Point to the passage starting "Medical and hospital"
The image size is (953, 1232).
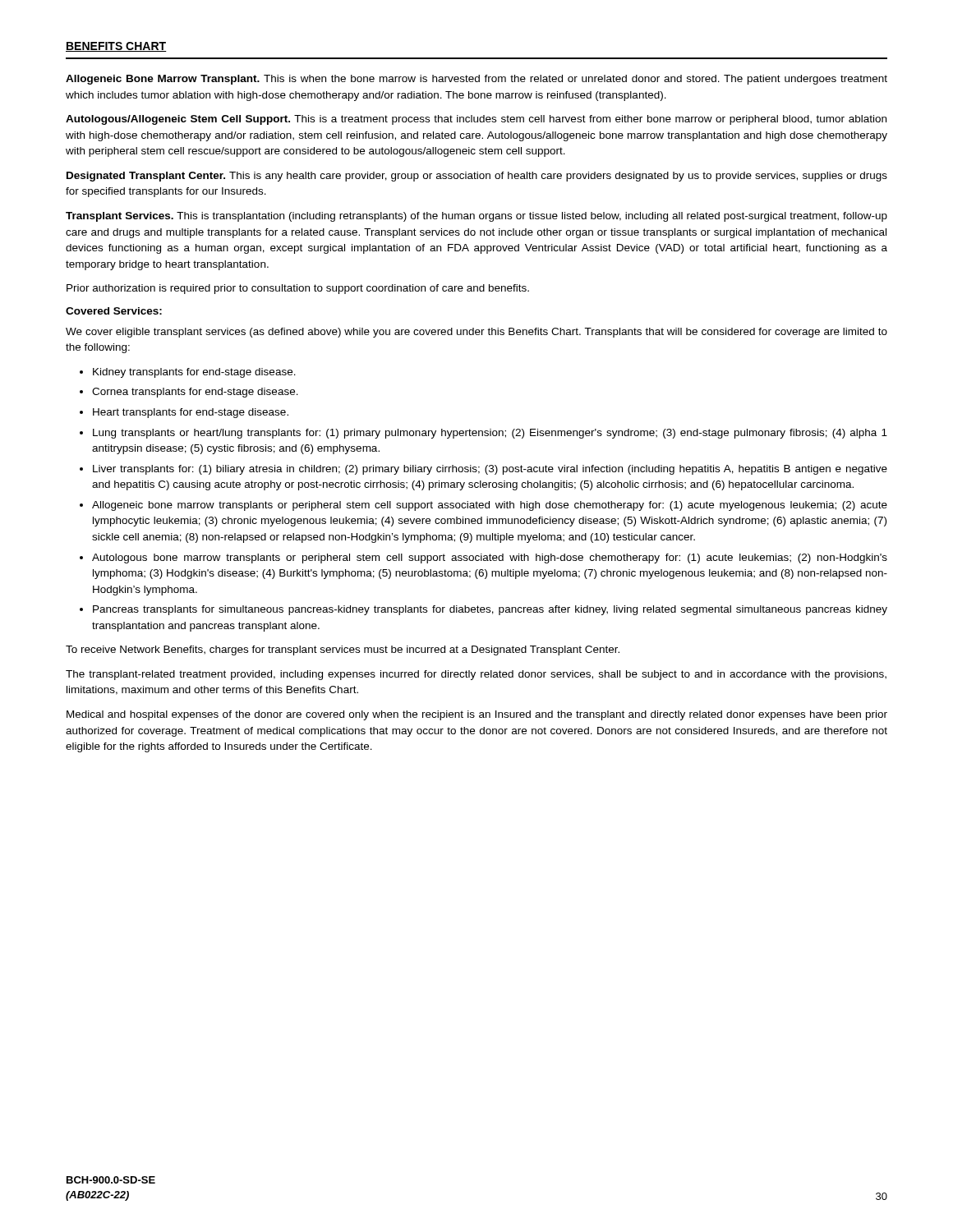coord(476,730)
